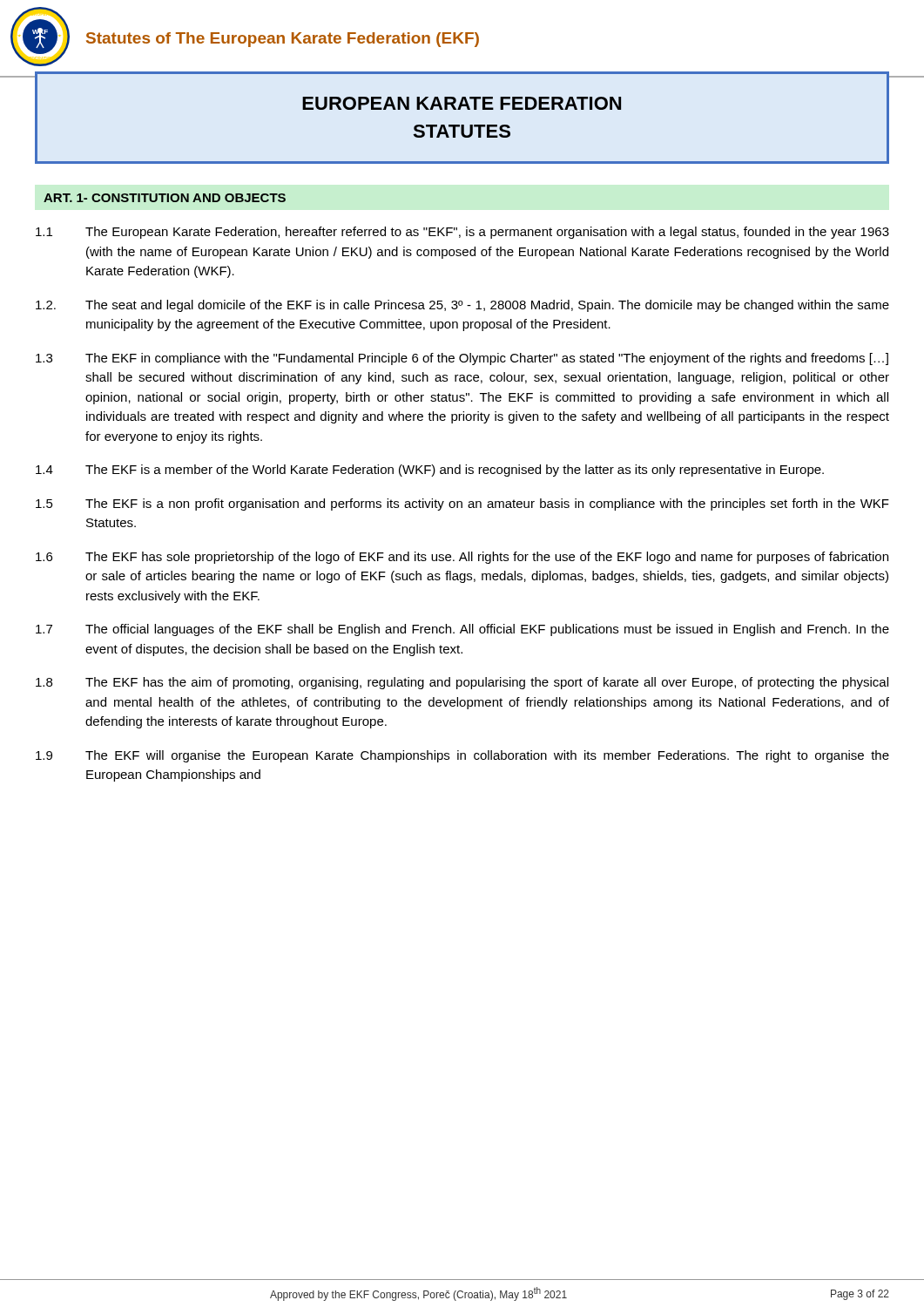Select the section header
Screen dimensions: 1307x924
165,197
